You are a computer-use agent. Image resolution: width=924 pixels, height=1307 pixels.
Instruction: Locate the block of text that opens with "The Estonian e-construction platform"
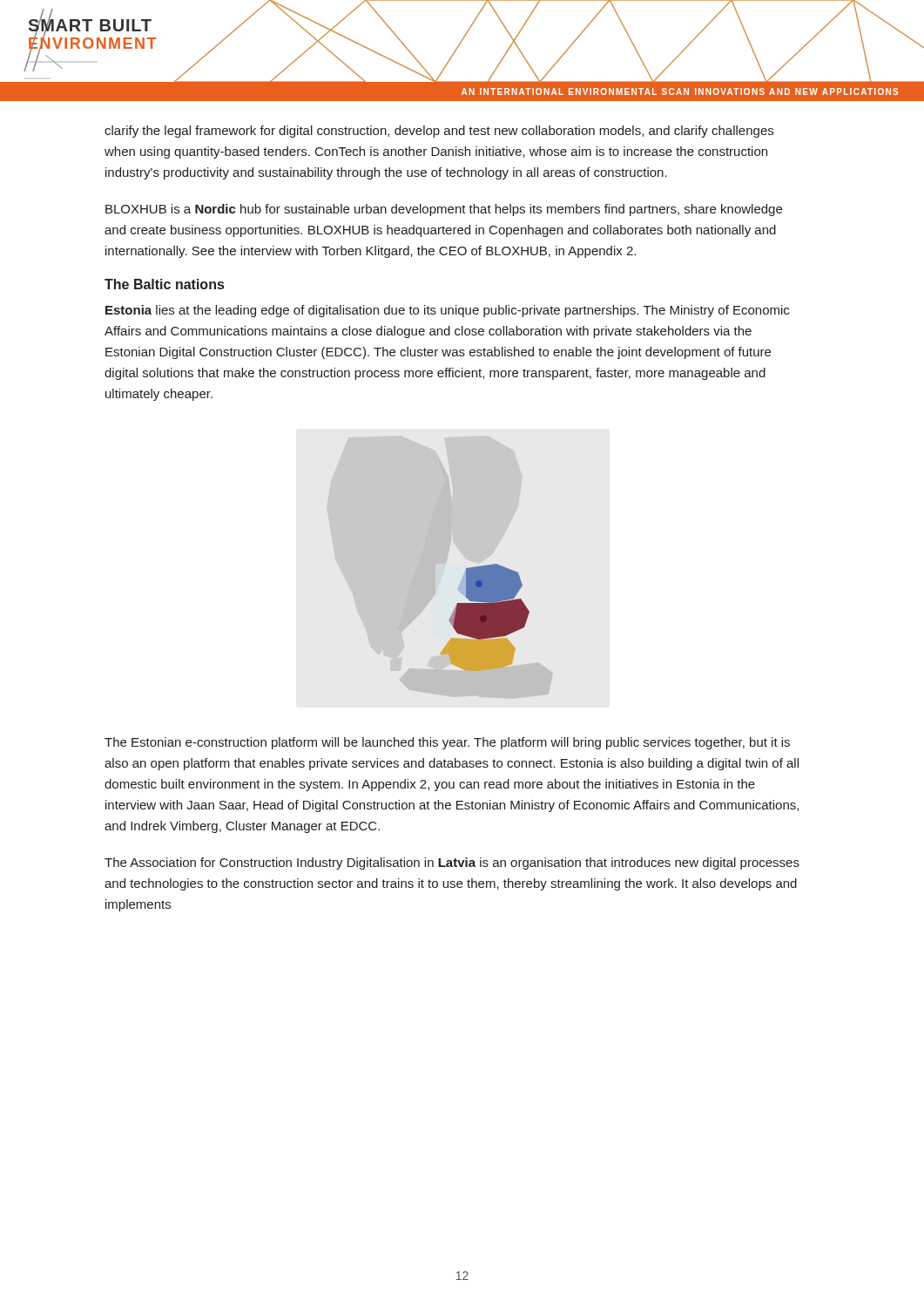[452, 784]
